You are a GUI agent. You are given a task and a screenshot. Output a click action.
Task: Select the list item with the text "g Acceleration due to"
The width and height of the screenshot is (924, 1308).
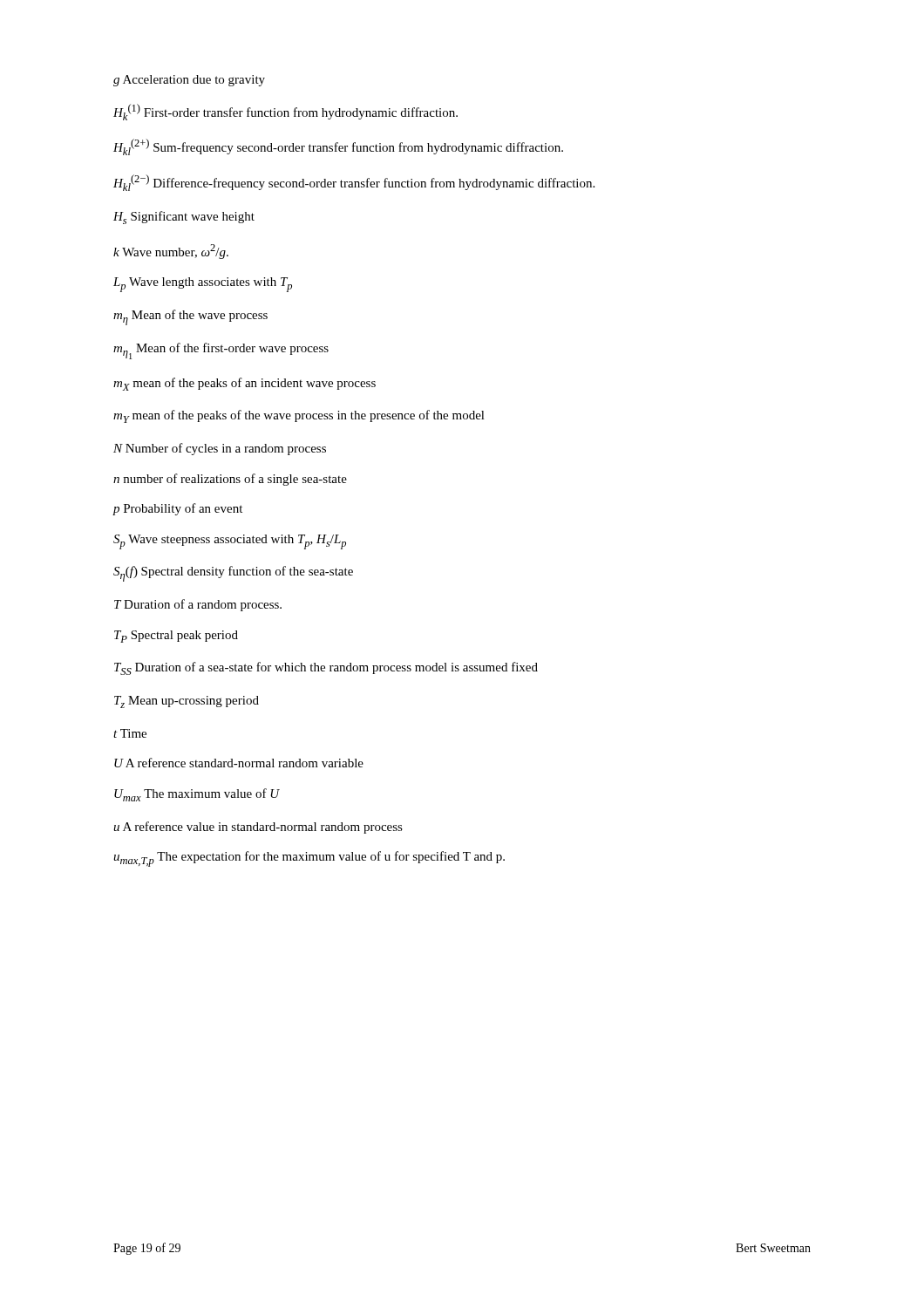coord(189,79)
